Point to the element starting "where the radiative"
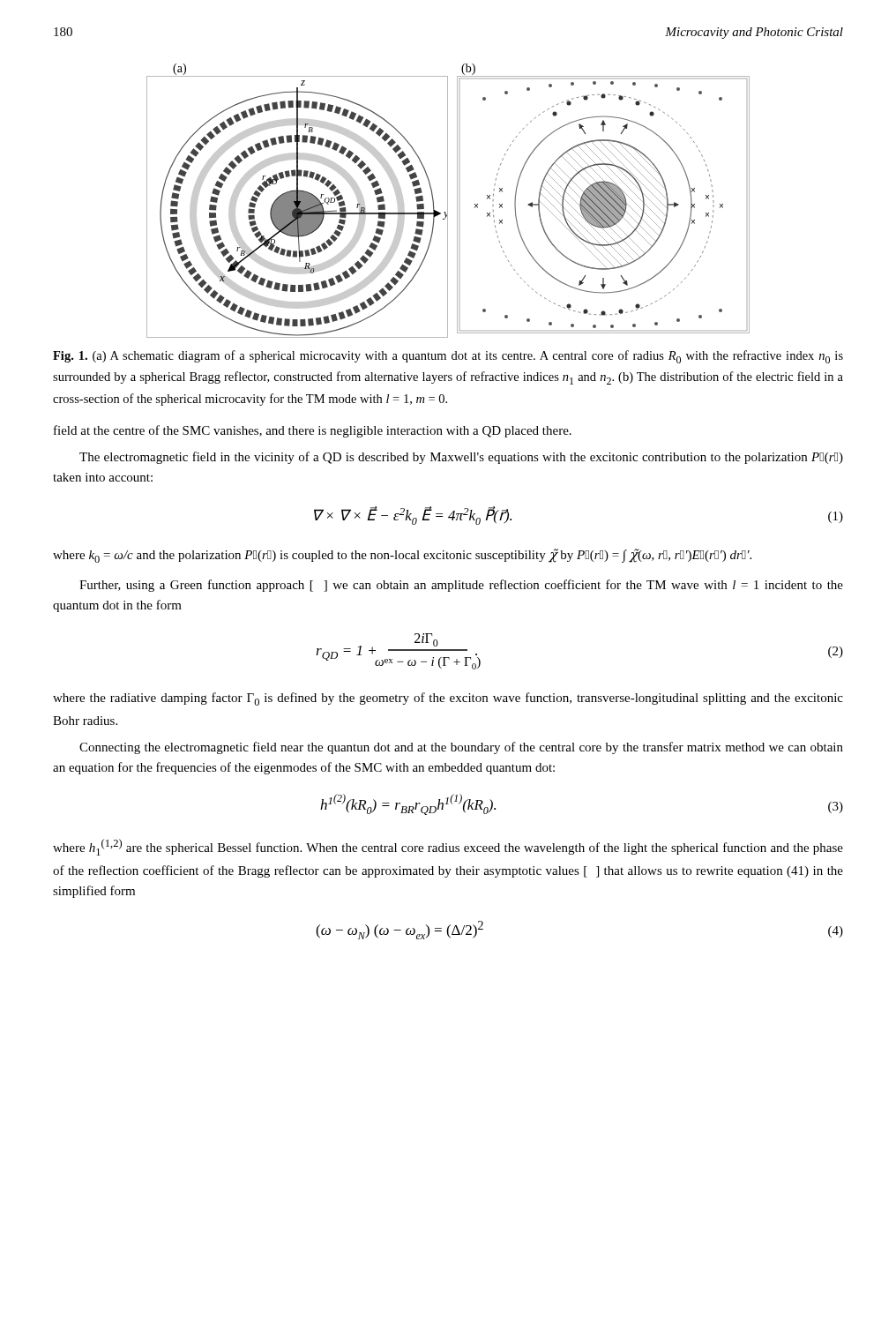The image size is (896, 1323). tap(448, 709)
